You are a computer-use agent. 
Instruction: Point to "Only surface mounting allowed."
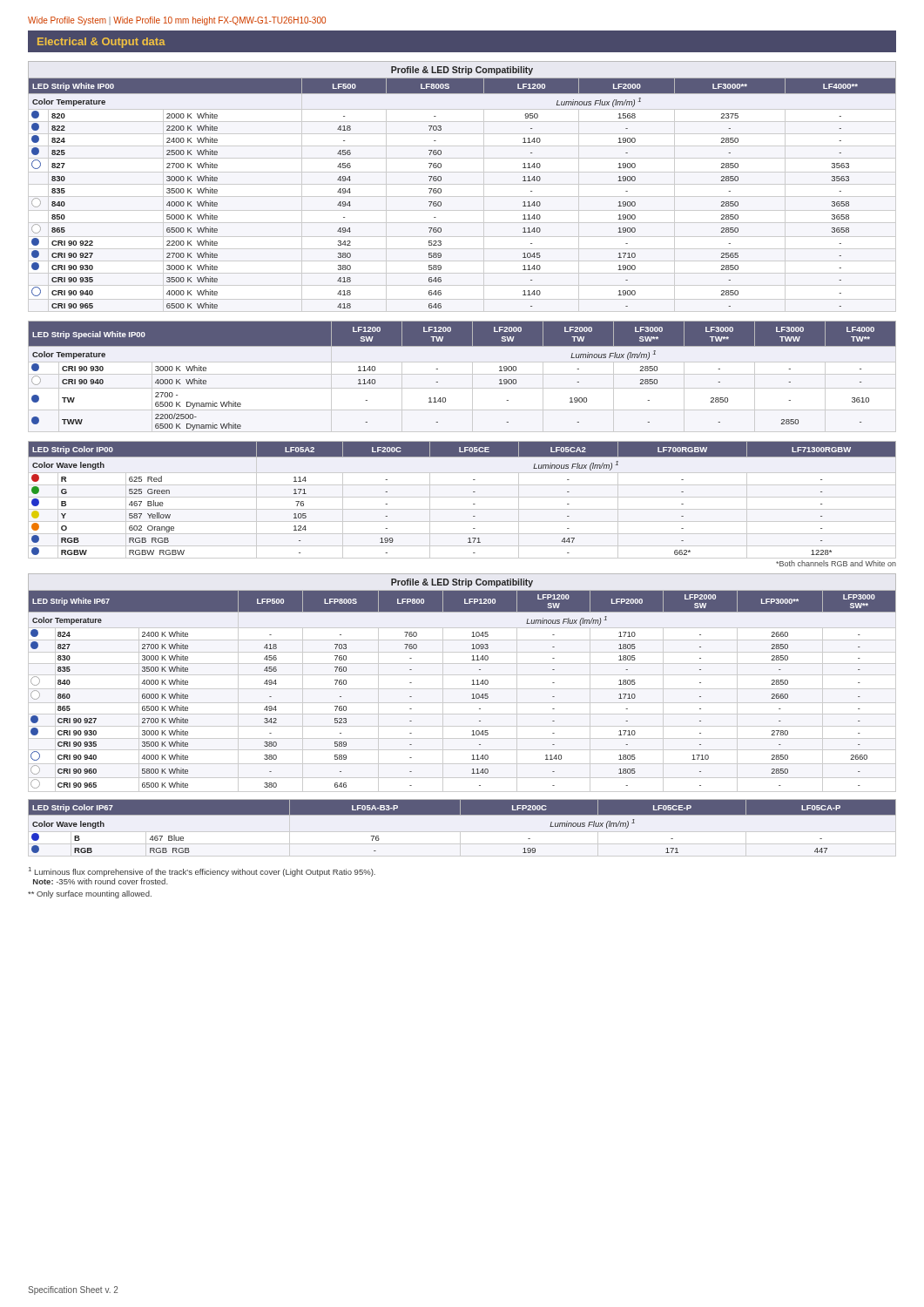point(90,893)
